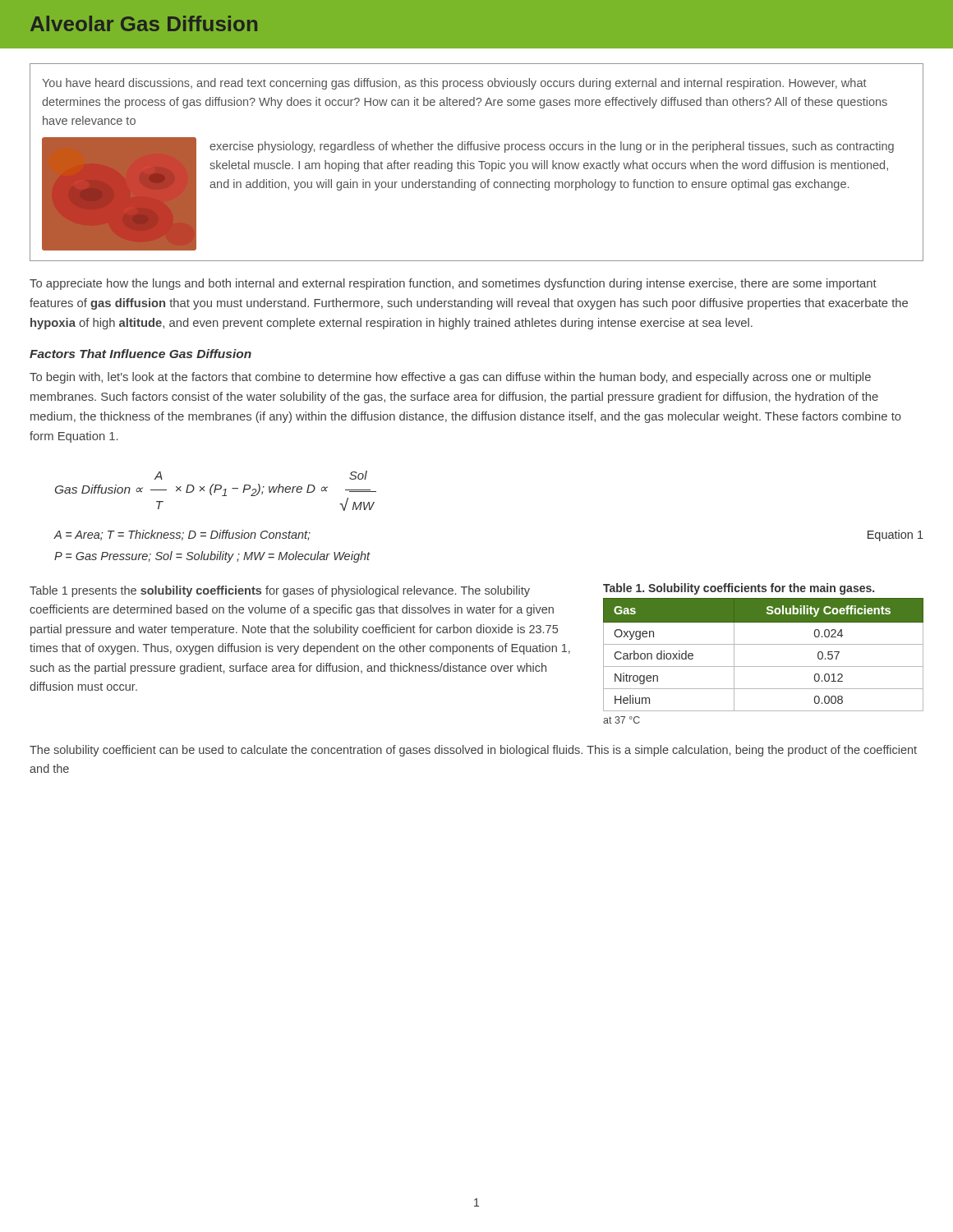Locate the block of text that opens with "To appreciate how the lungs and both"
Image resolution: width=953 pixels, height=1232 pixels.
point(469,303)
